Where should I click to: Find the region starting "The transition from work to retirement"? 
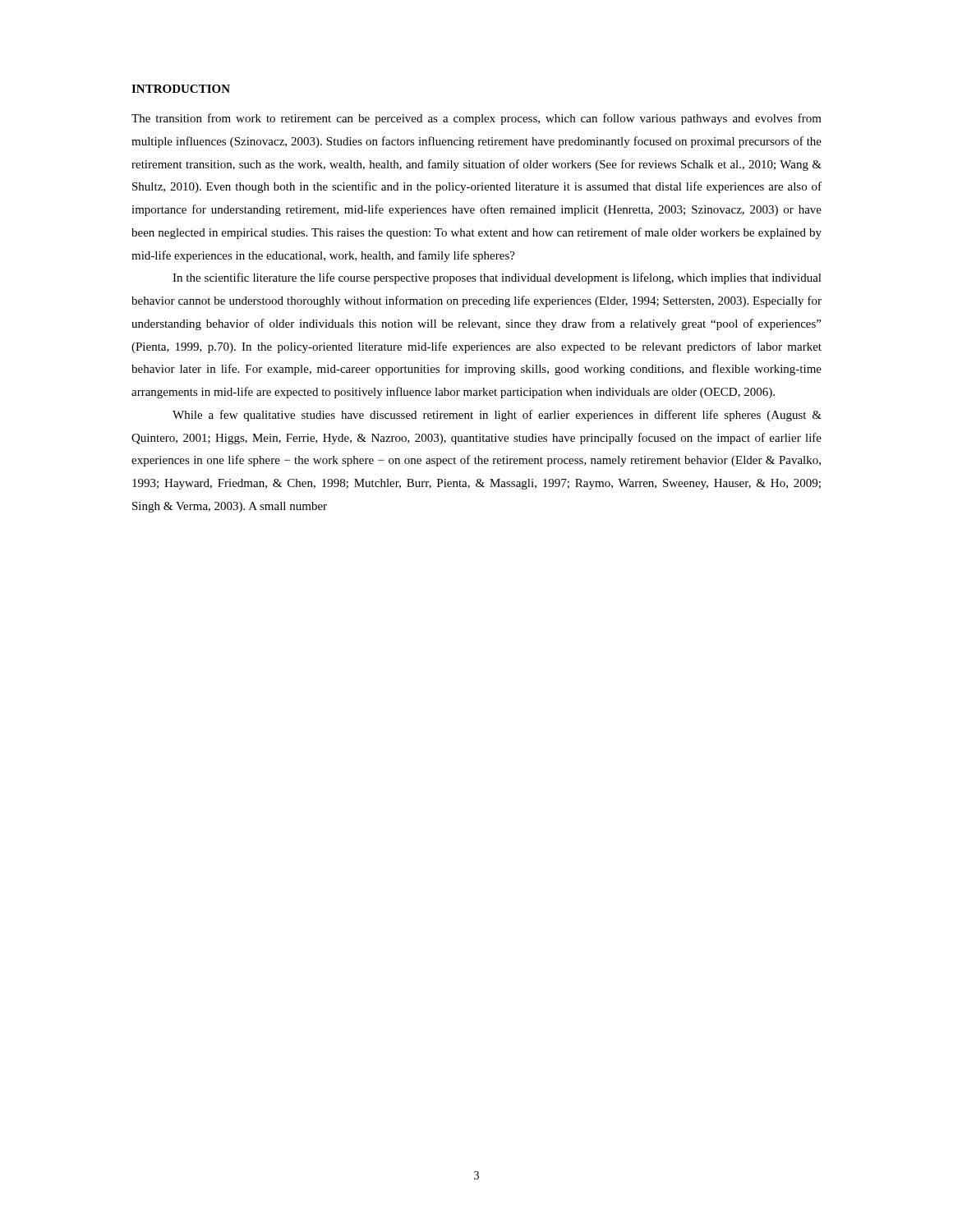point(476,187)
